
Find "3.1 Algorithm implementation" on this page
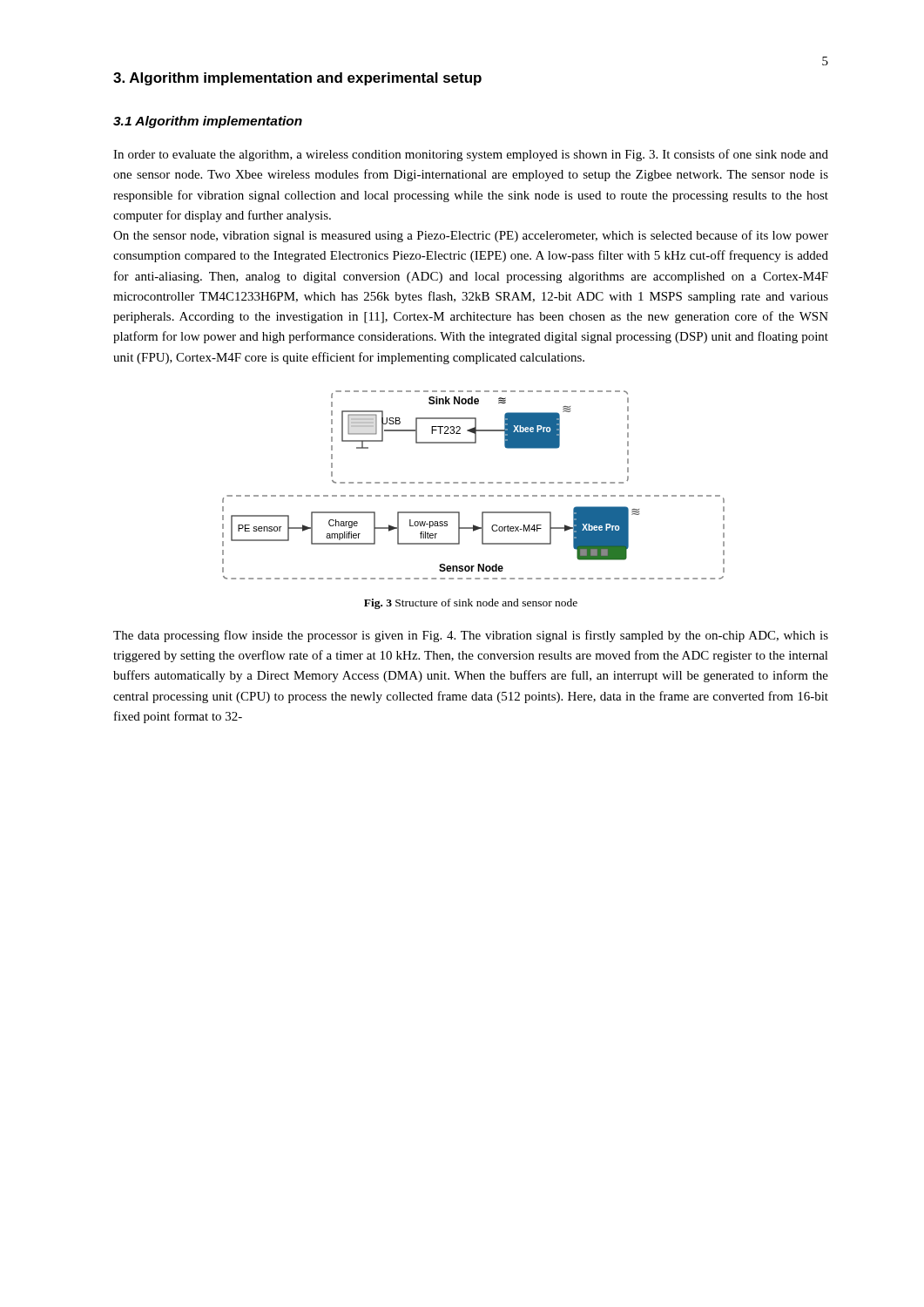[208, 122]
